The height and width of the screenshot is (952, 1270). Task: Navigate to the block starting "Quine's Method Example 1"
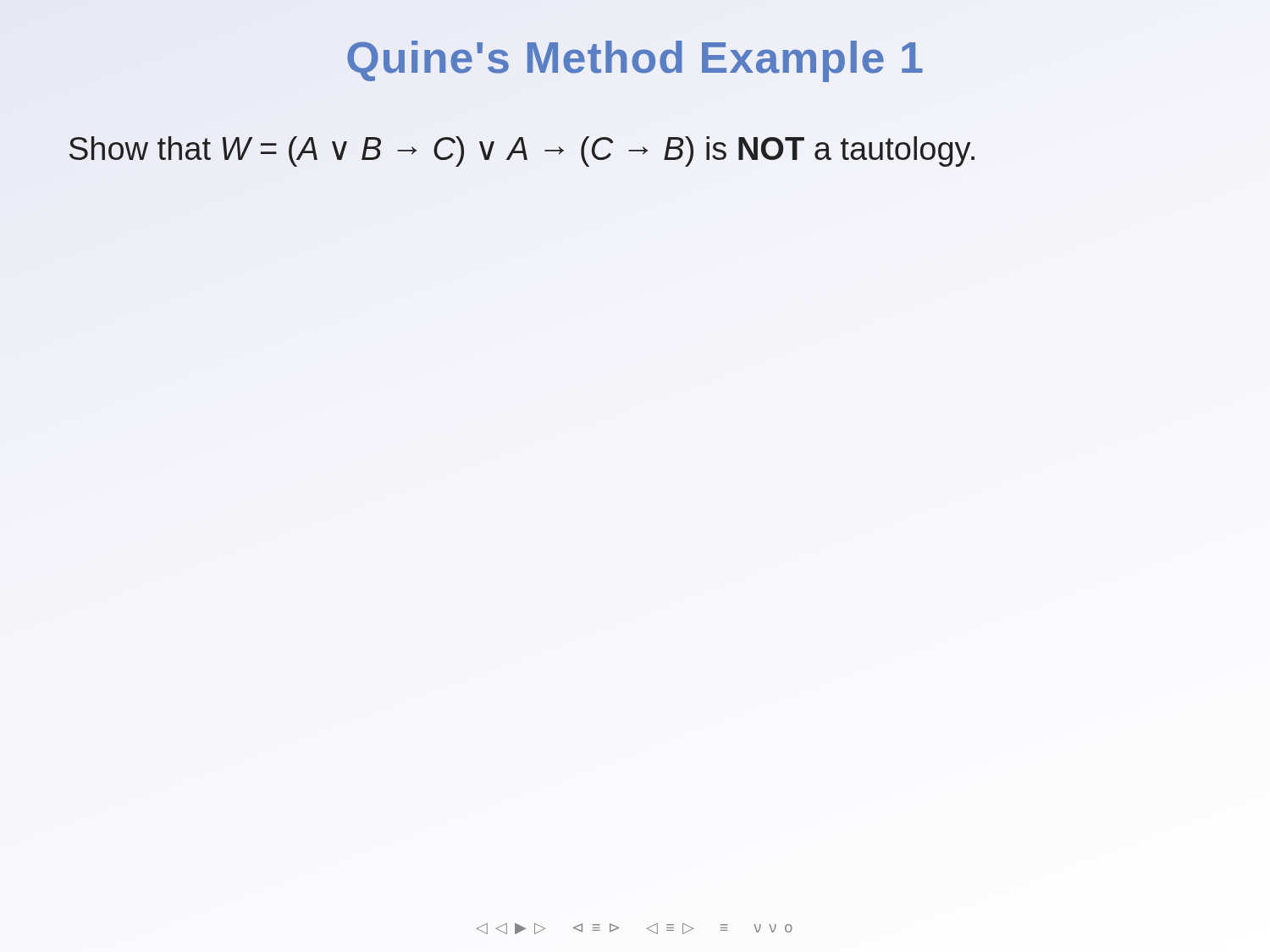(x=635, y=58)
